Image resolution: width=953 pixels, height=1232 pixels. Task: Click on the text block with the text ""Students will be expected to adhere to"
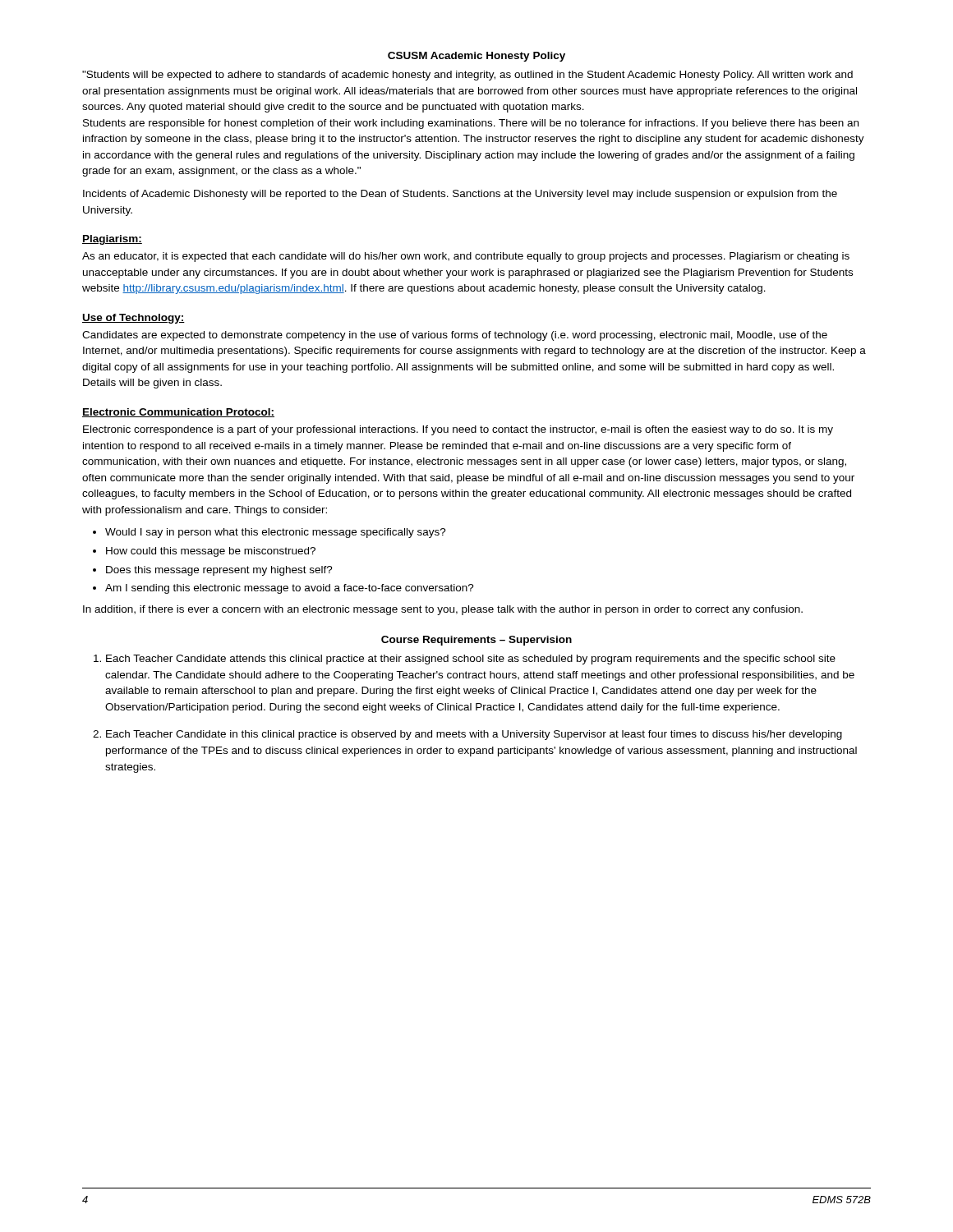click(x=476, y=123)
